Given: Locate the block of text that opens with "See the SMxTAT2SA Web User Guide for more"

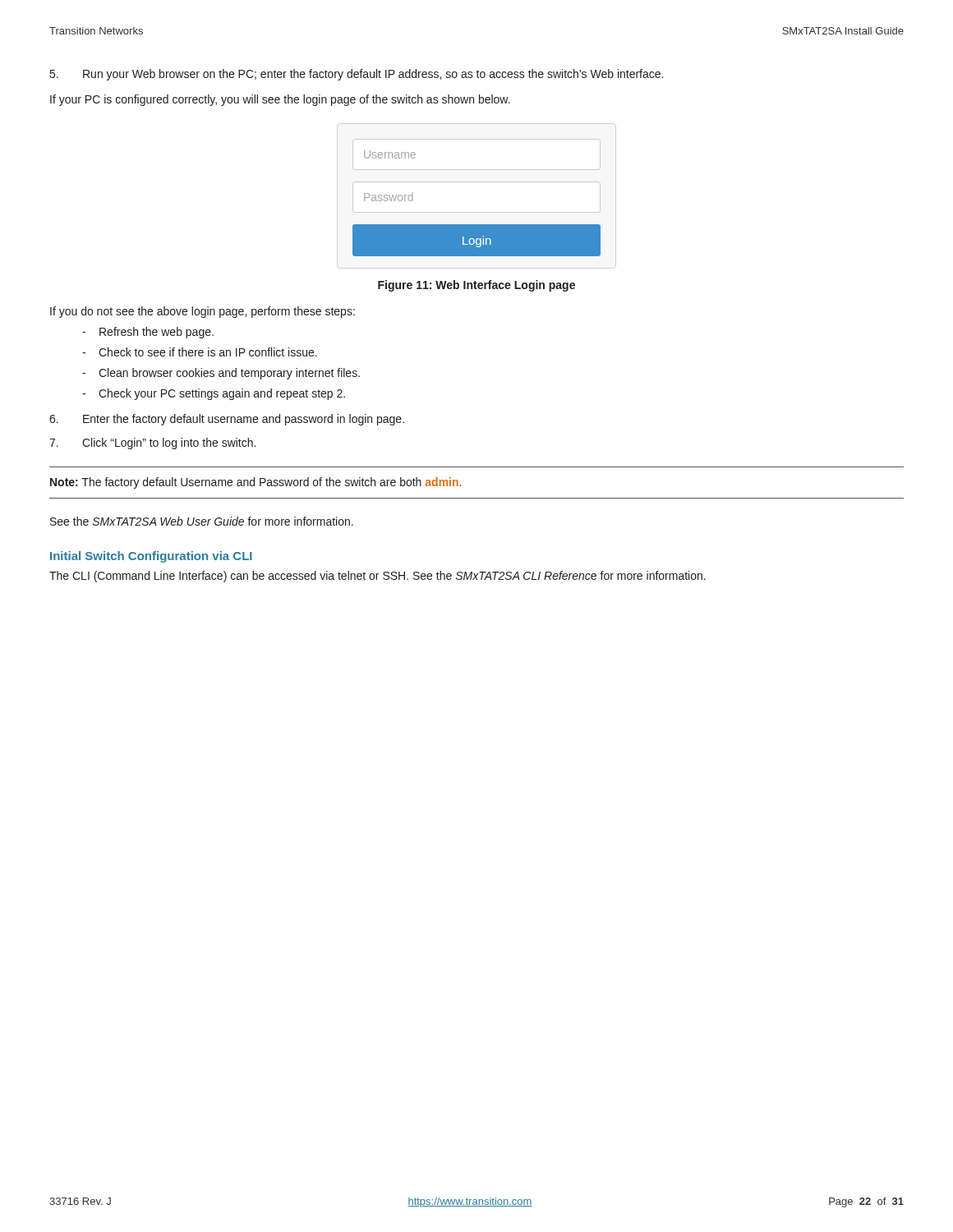Looking at the screenshot, I should (202, 522).
